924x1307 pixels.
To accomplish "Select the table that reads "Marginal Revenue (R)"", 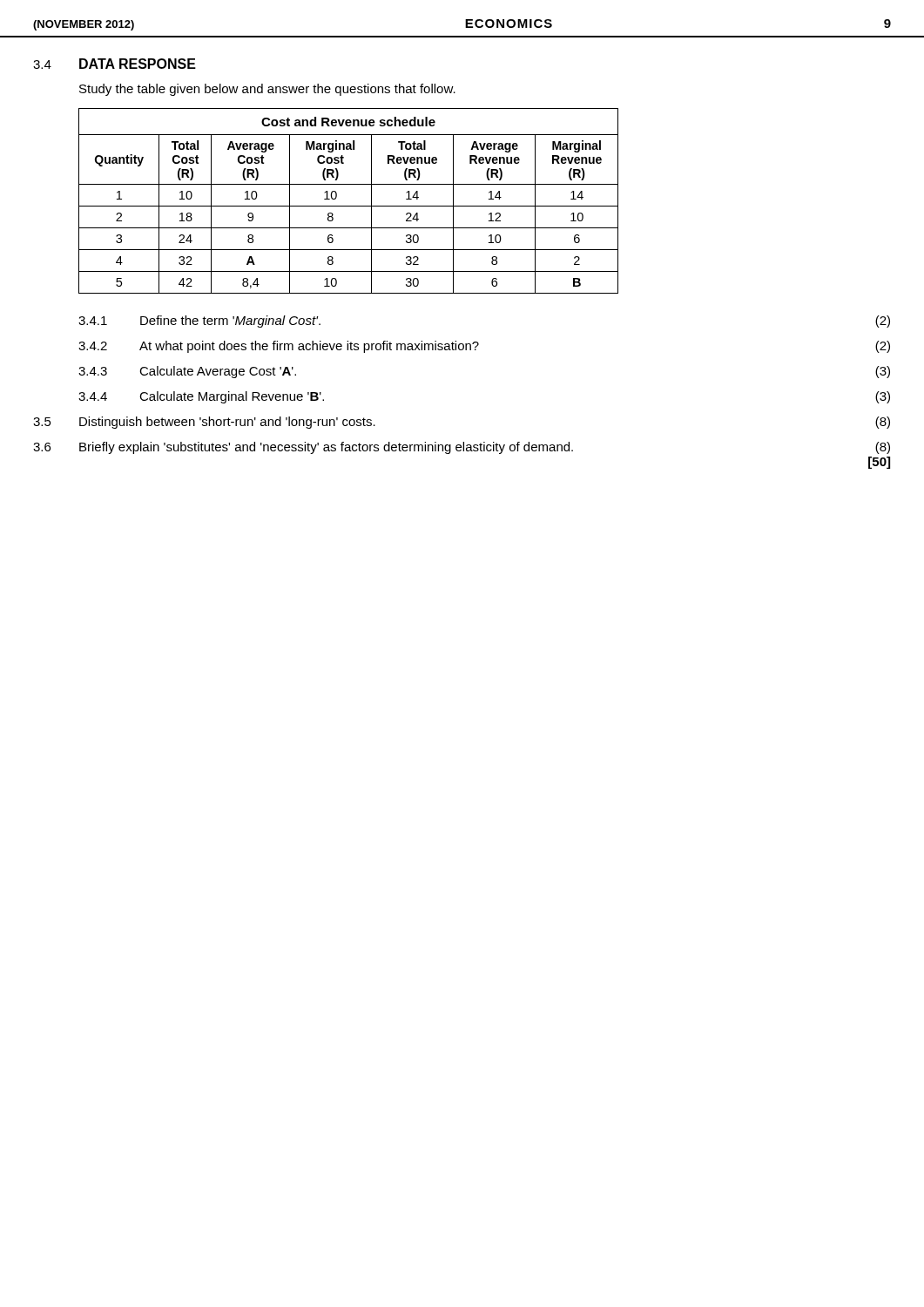I will click(485, 201).
